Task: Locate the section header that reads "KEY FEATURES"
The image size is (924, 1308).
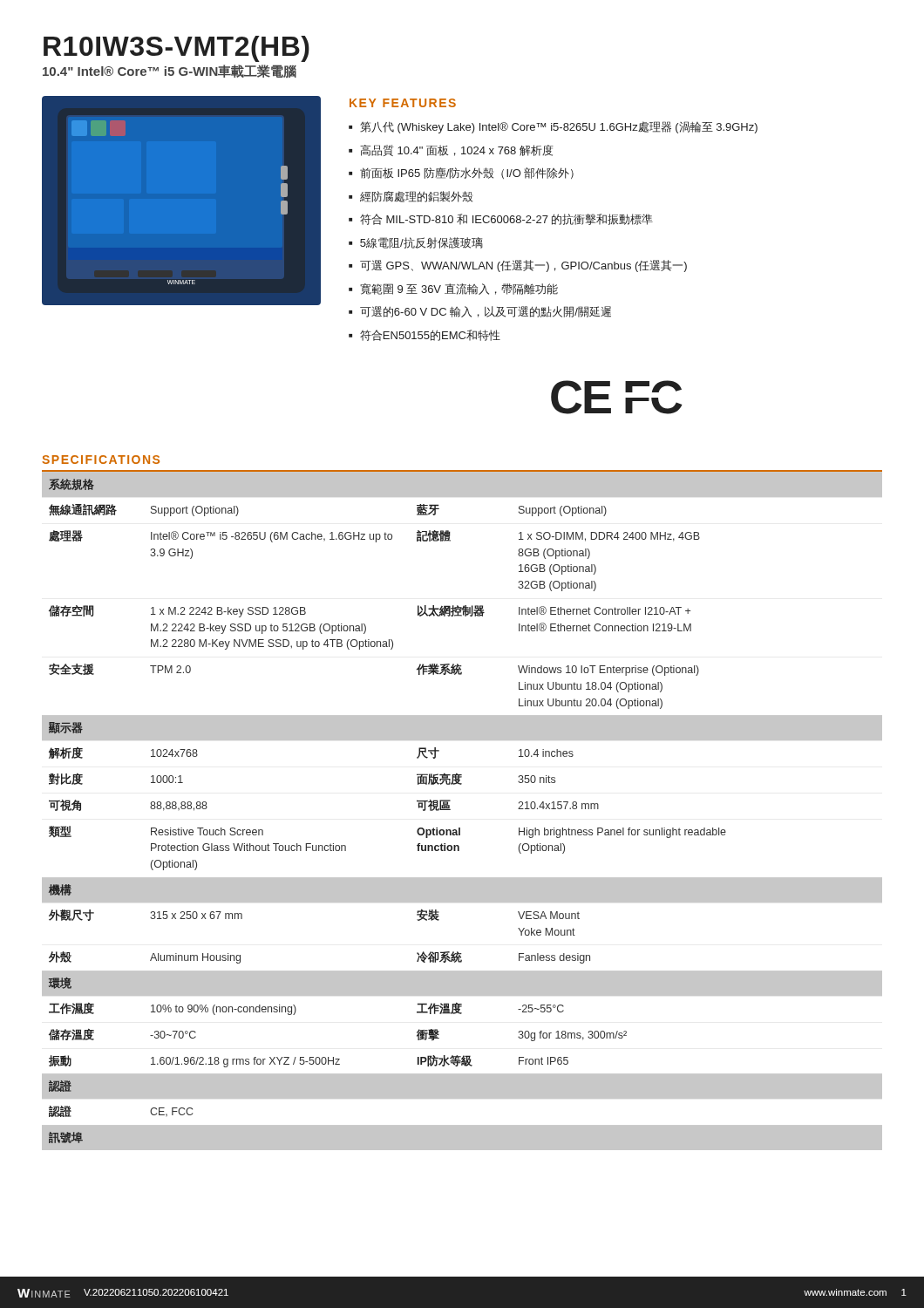Action: pyautogui.click(x=403, y=103)
